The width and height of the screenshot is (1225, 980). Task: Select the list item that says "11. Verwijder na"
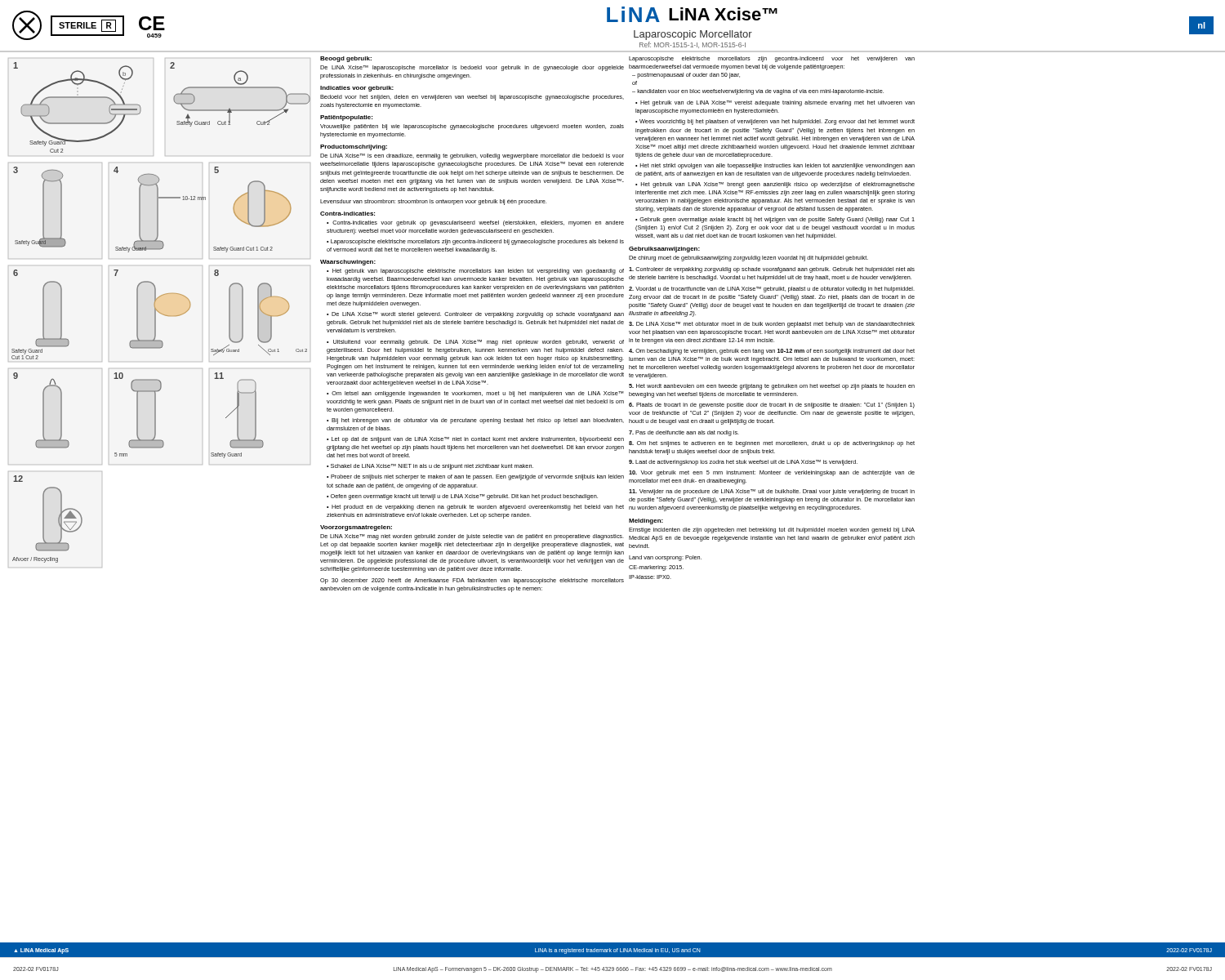click(x=772, y=499)
